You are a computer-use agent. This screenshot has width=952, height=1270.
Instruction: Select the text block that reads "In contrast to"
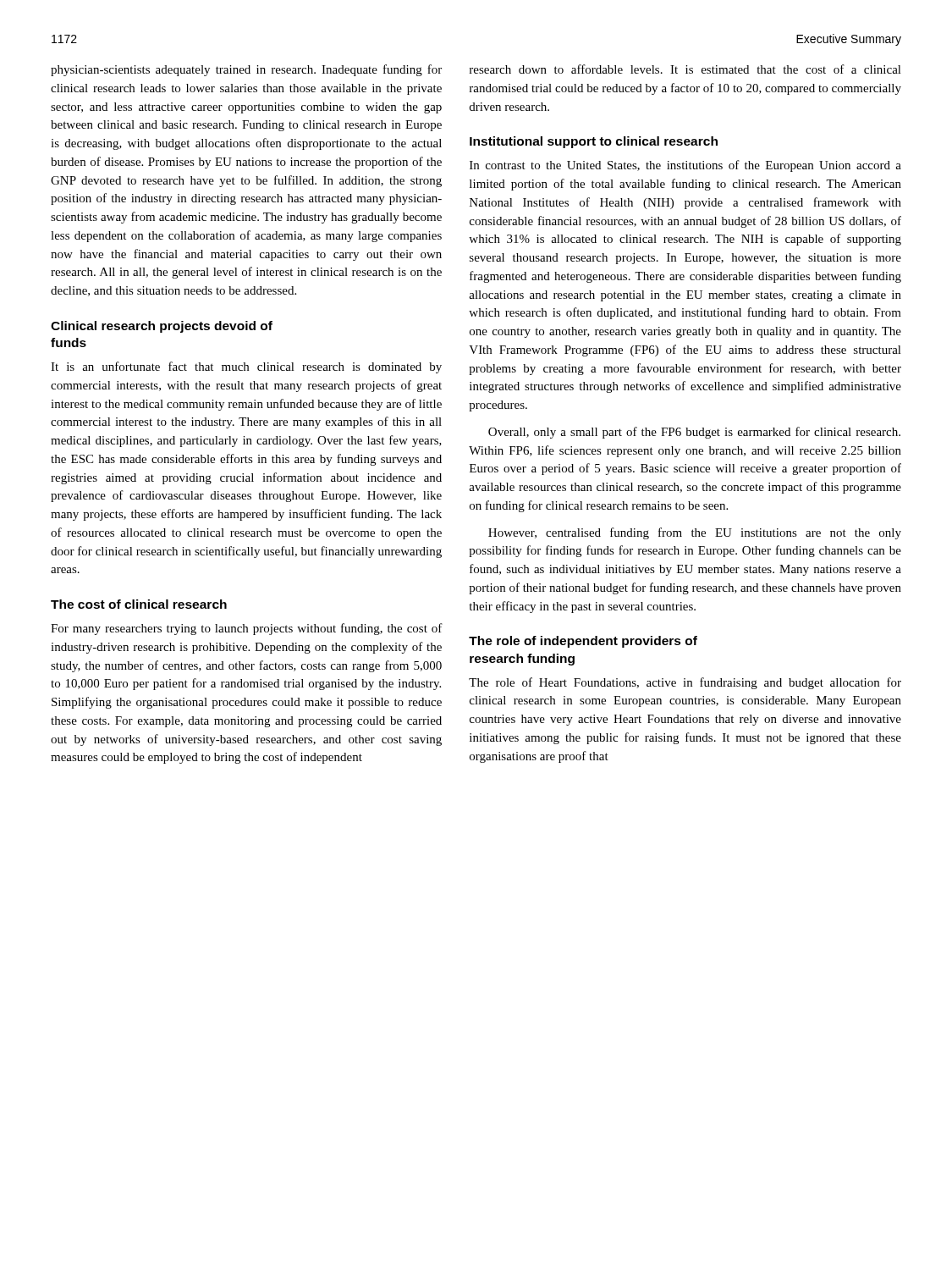click(685, 386)
